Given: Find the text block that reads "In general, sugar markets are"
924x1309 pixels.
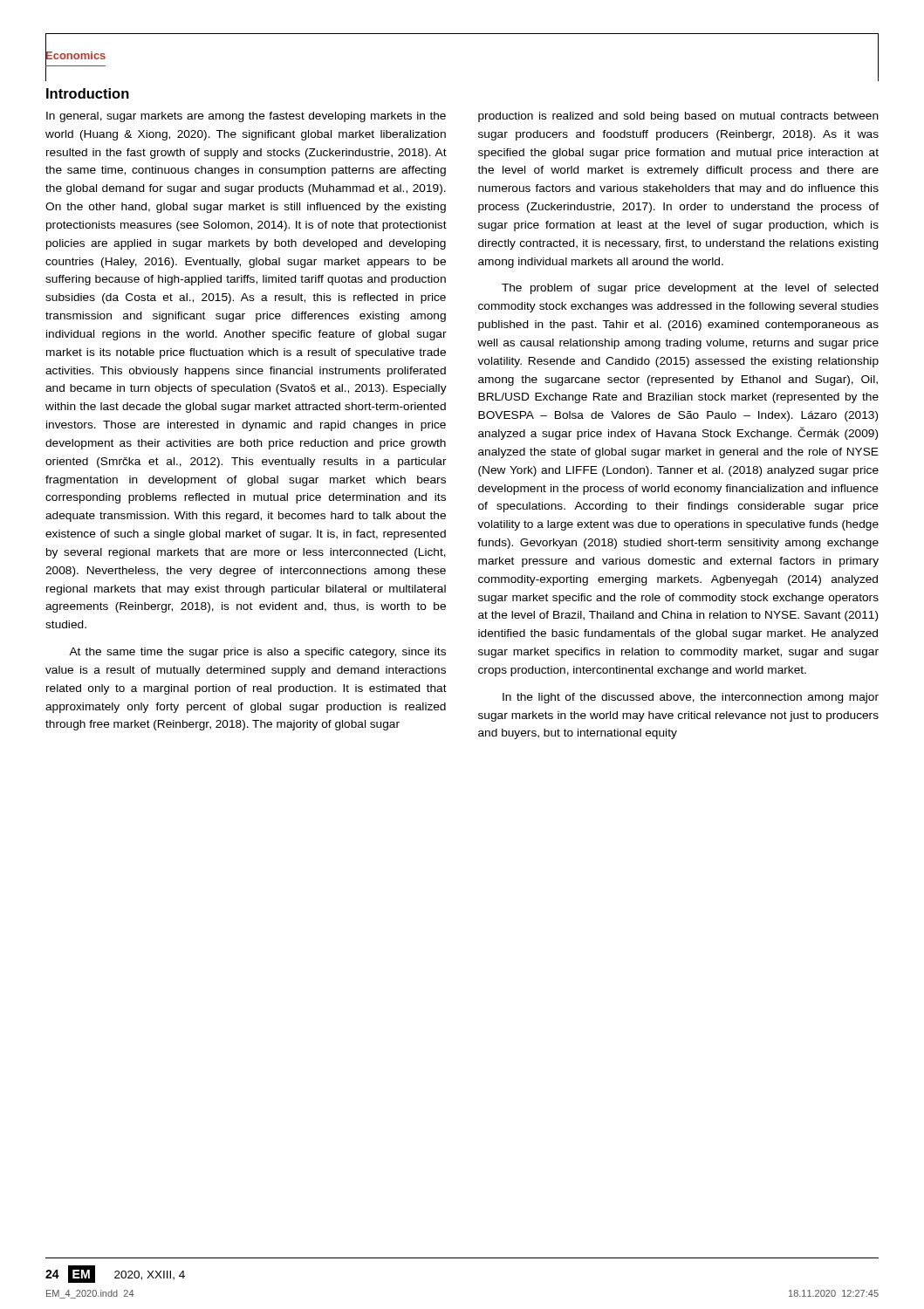Looking at the screenshot, I should point(246,421).
